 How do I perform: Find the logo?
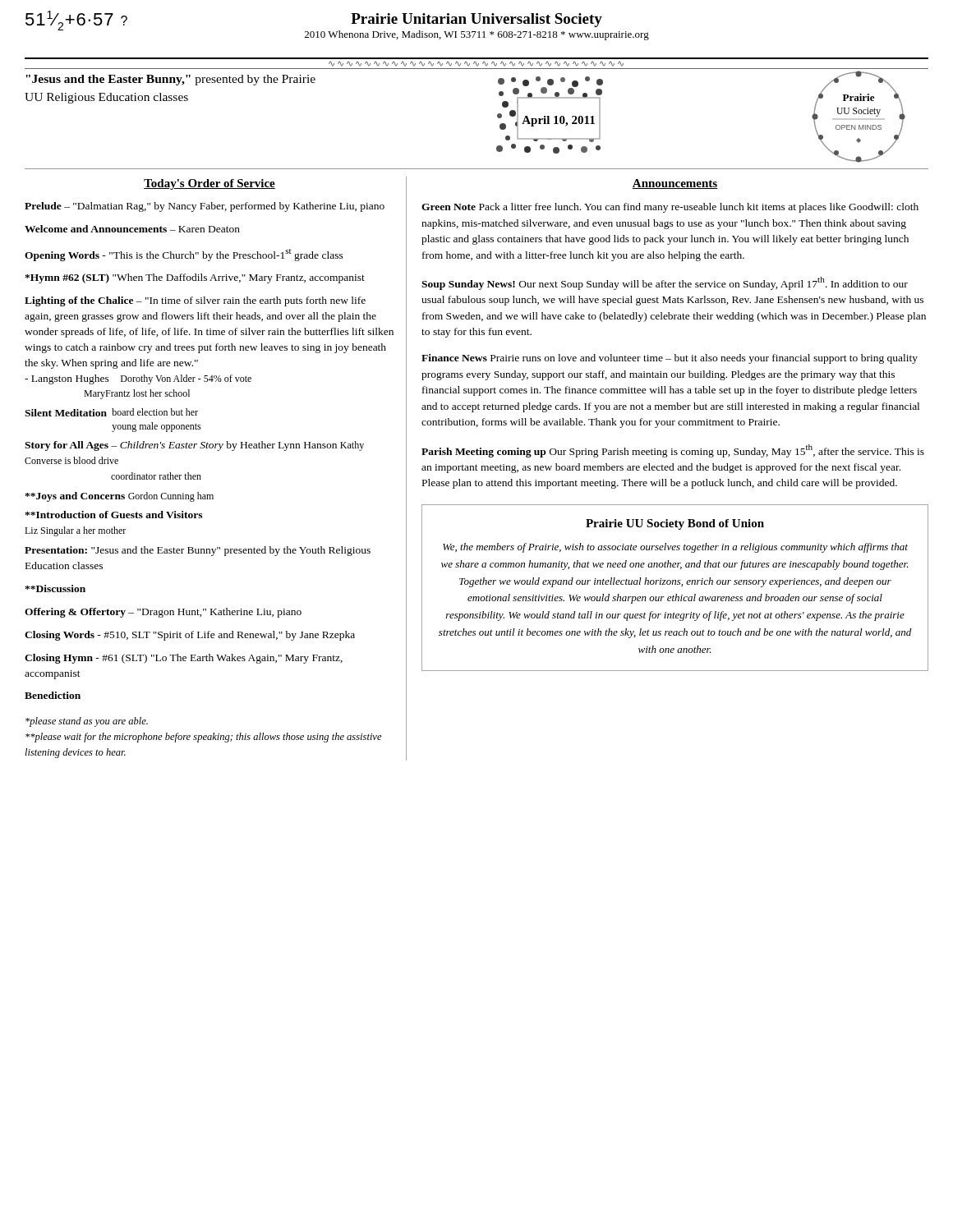click(x=859, y=117)
